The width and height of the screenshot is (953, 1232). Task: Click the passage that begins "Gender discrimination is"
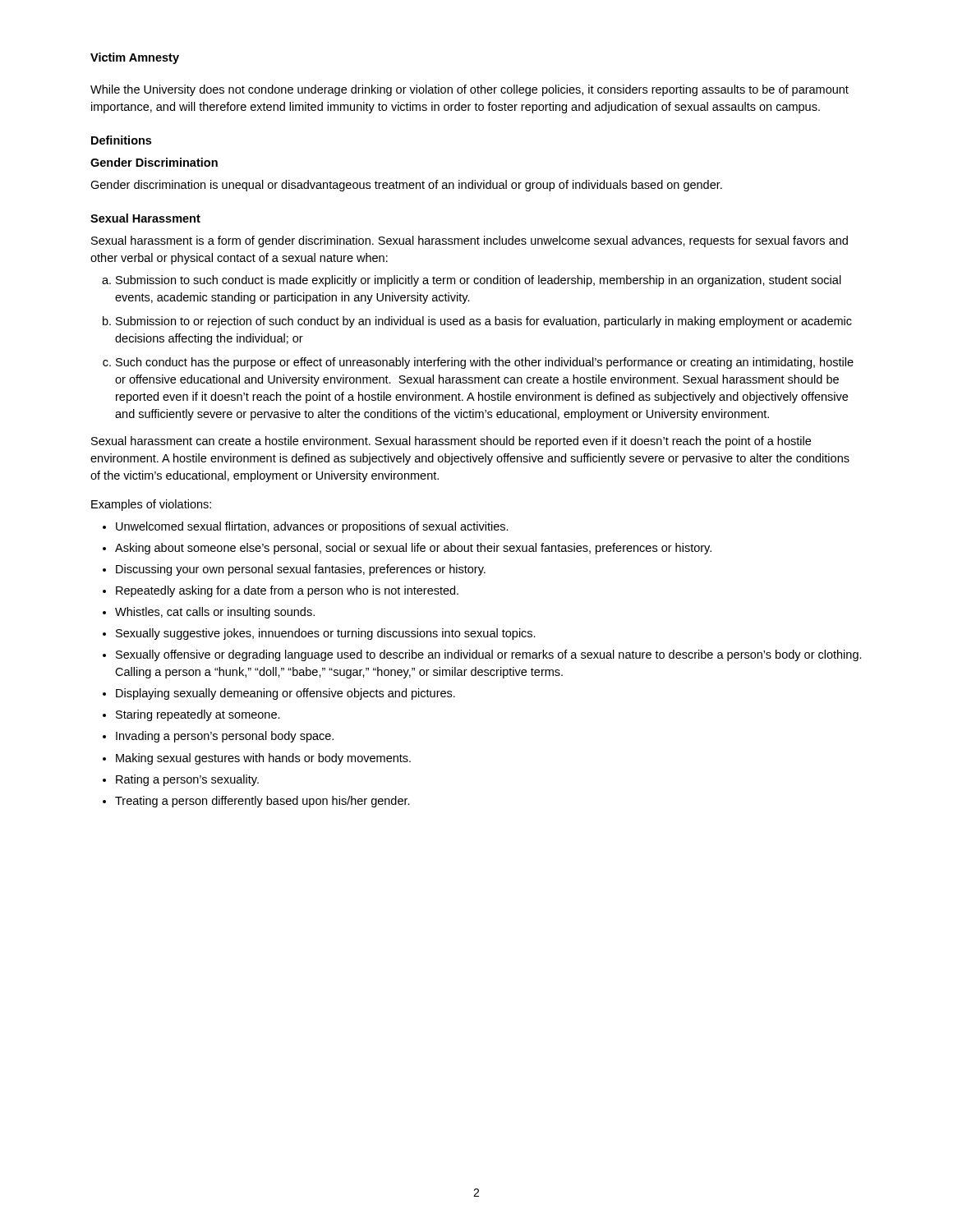click(x=476, y=185)
